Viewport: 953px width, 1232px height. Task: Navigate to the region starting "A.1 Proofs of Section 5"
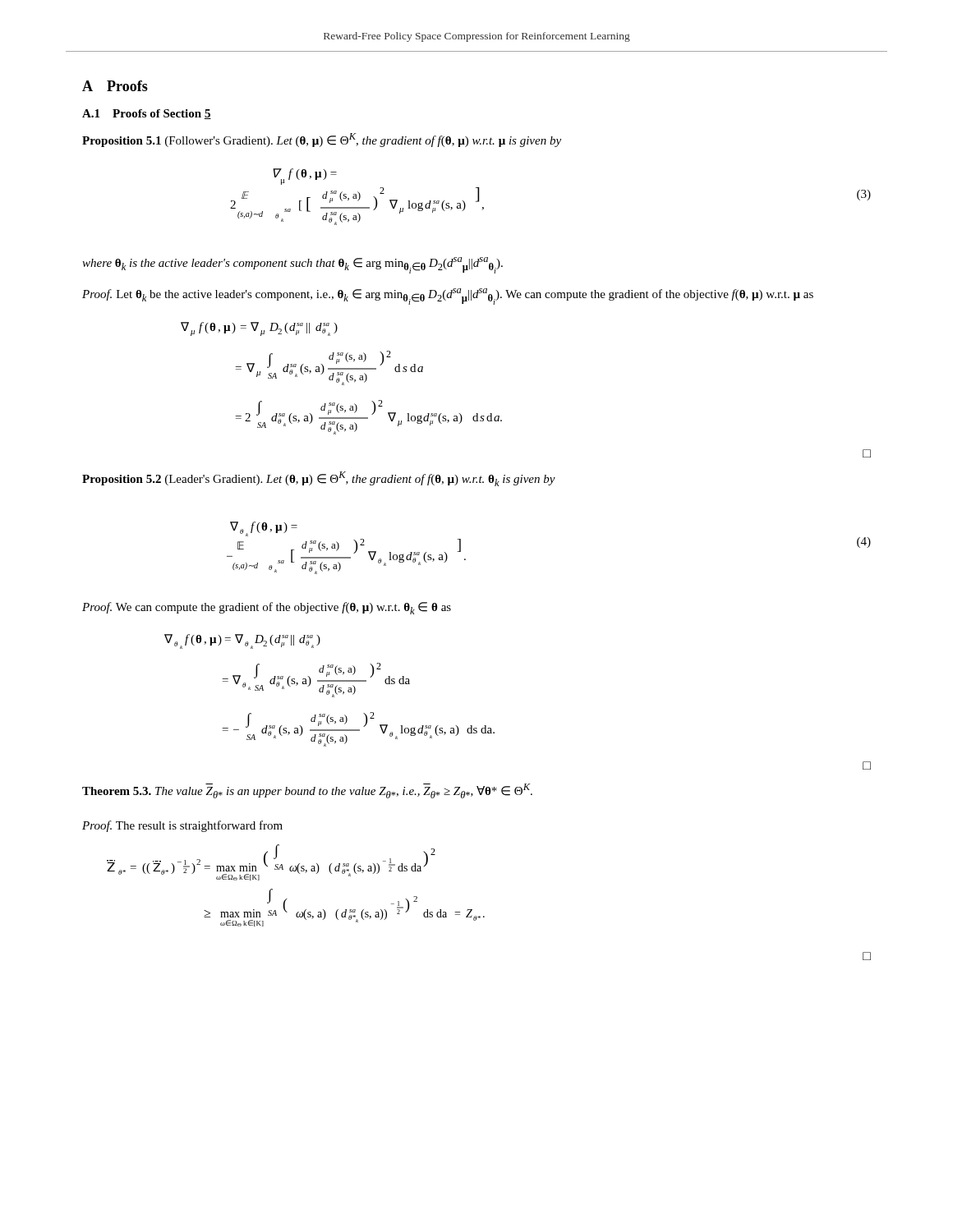pos(146,113)
